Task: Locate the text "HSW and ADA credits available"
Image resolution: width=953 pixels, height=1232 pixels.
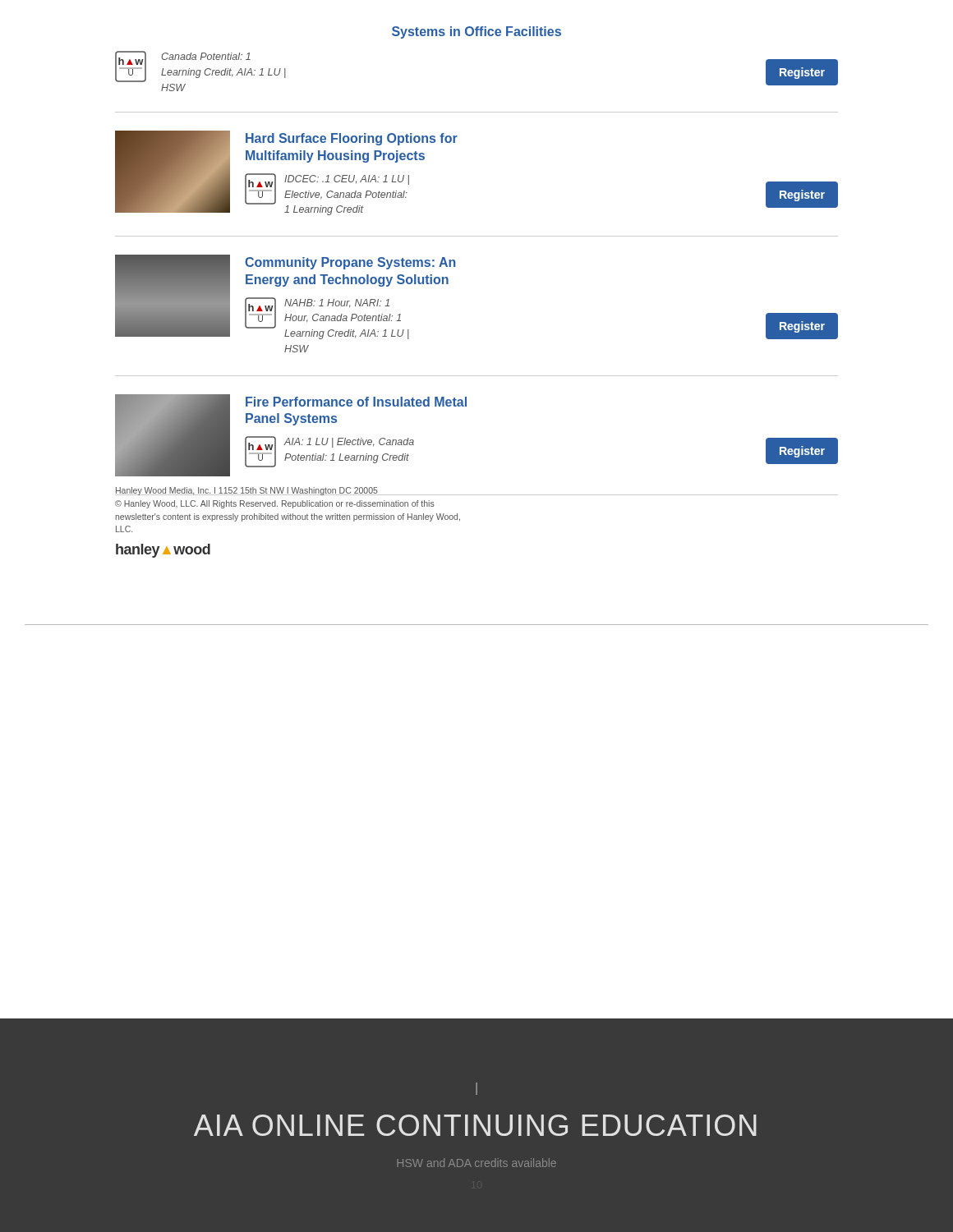Action: click(476, 1163)
